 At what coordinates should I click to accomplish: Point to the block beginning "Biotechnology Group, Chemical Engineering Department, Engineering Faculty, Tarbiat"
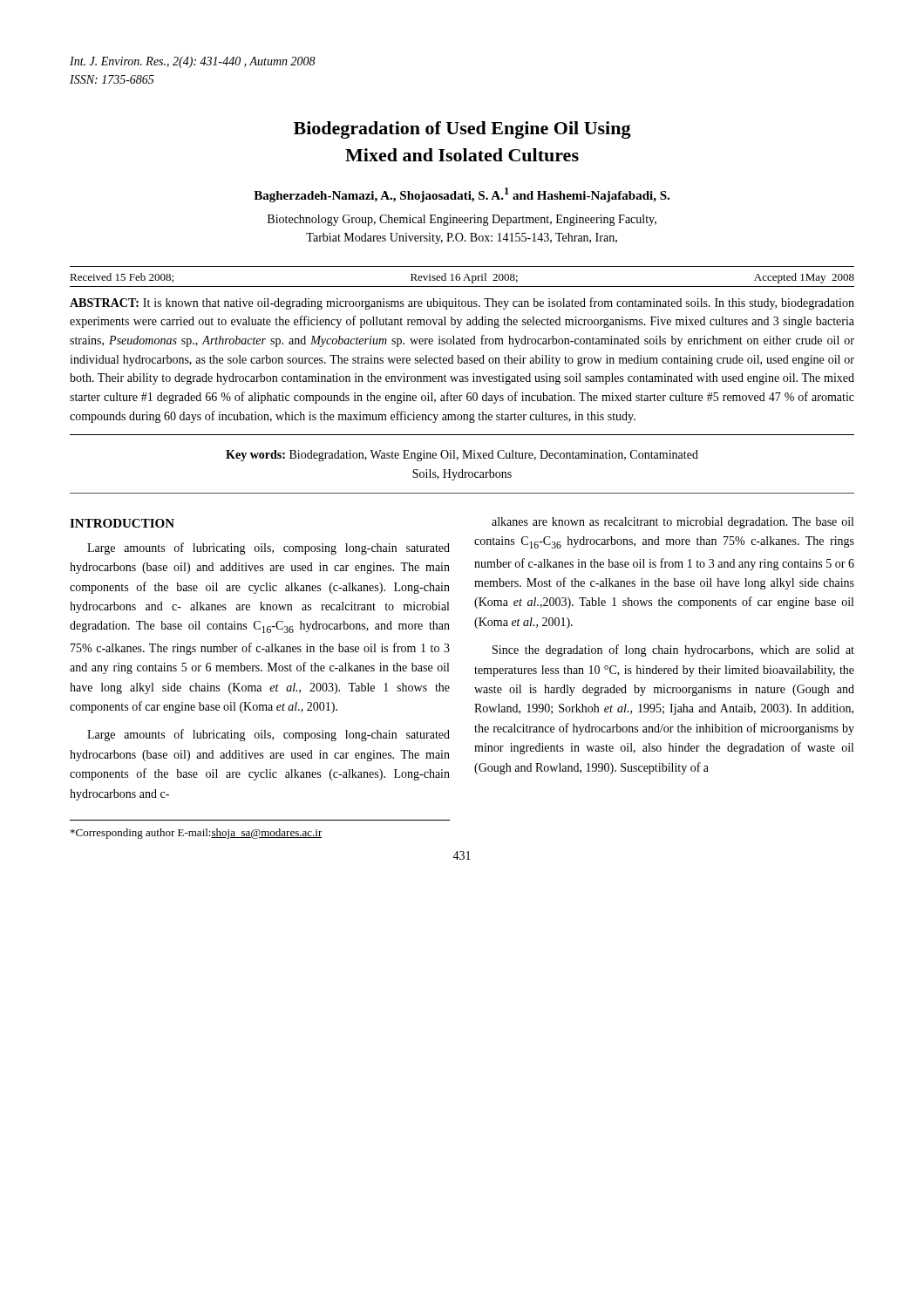462,228
